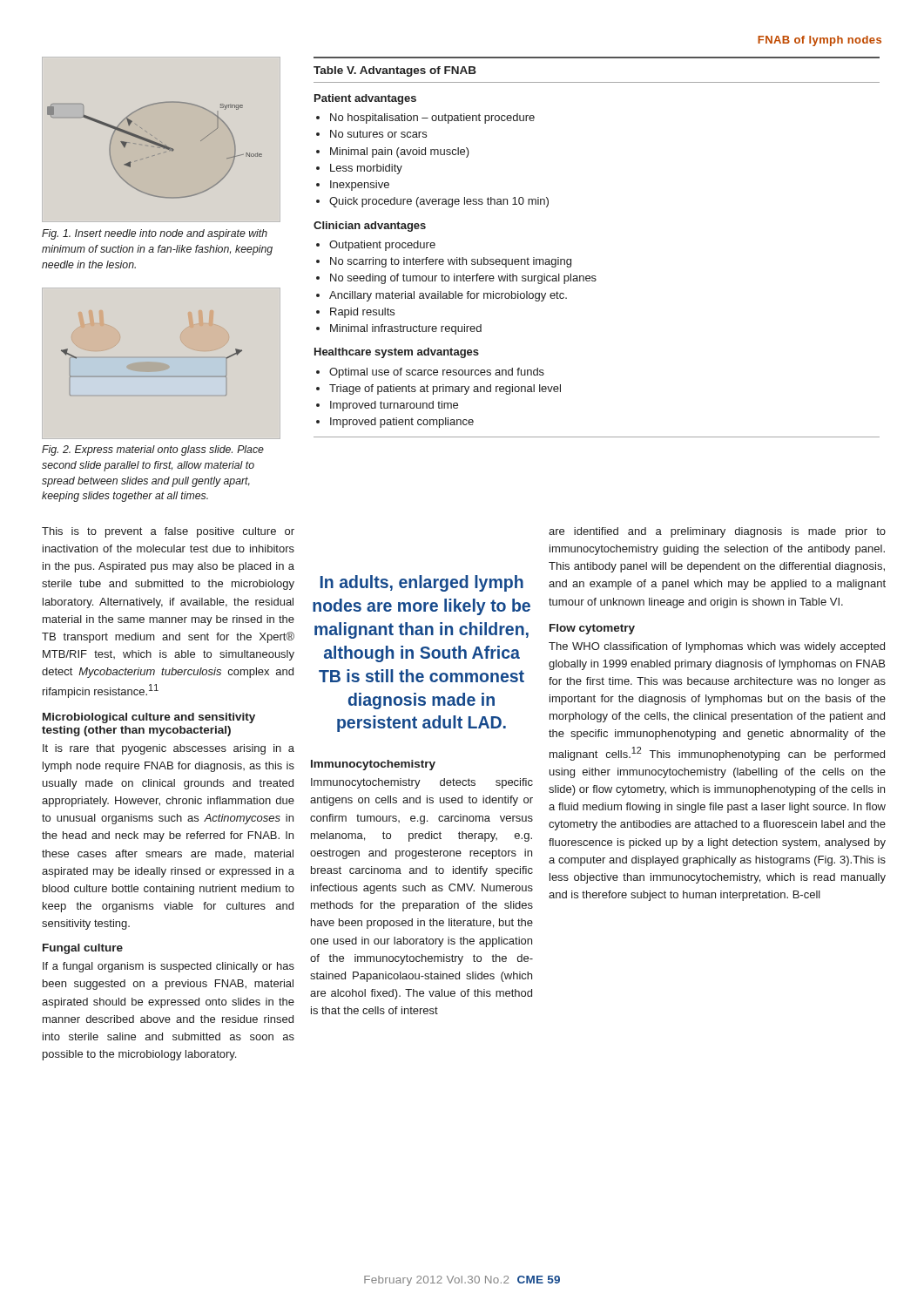Screen dimensions: 1307x924
Task: Find the caption with the text "Fig. 2. Express"
Action: tap(153, 473)
